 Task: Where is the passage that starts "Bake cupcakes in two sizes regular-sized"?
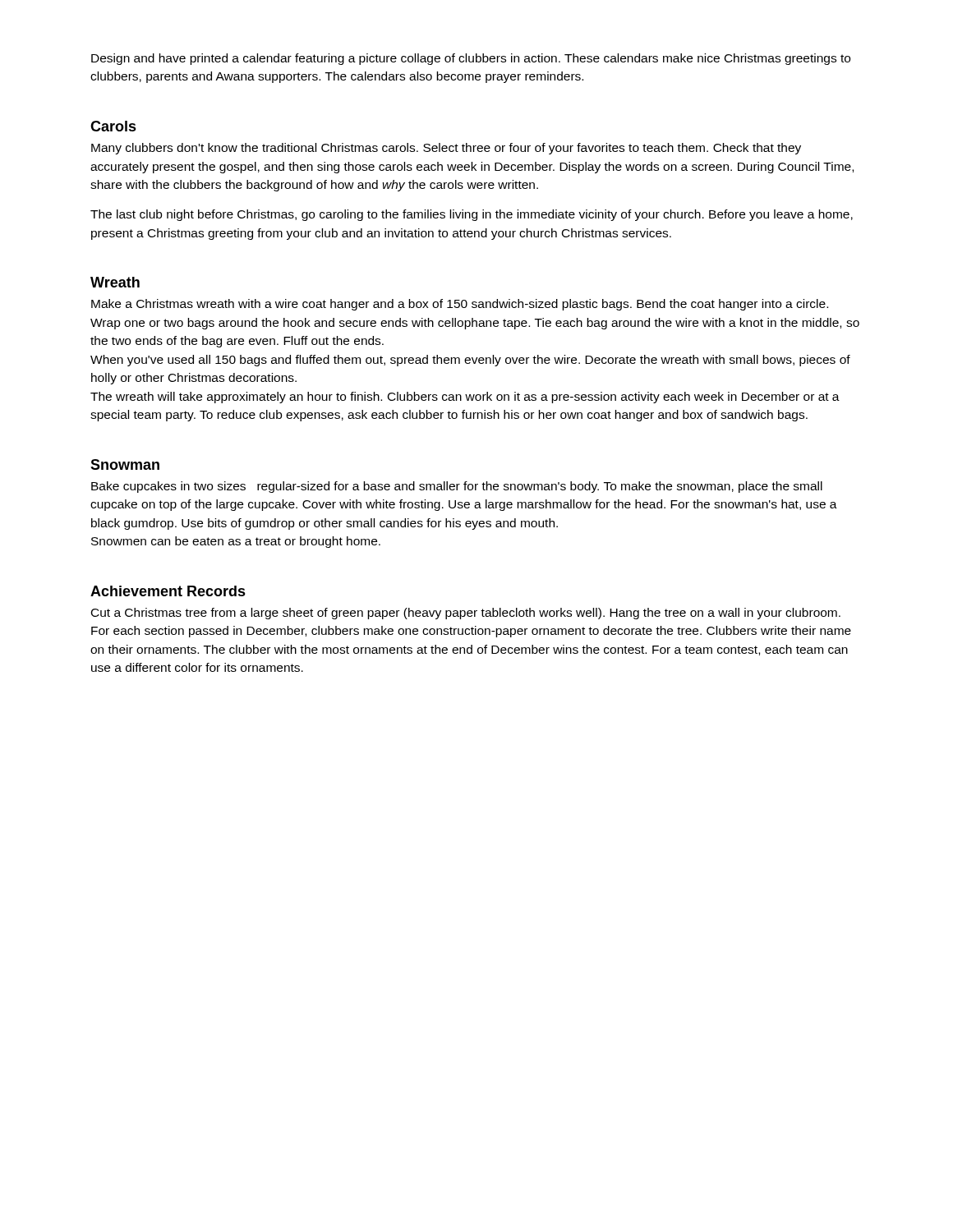[464, 513]
